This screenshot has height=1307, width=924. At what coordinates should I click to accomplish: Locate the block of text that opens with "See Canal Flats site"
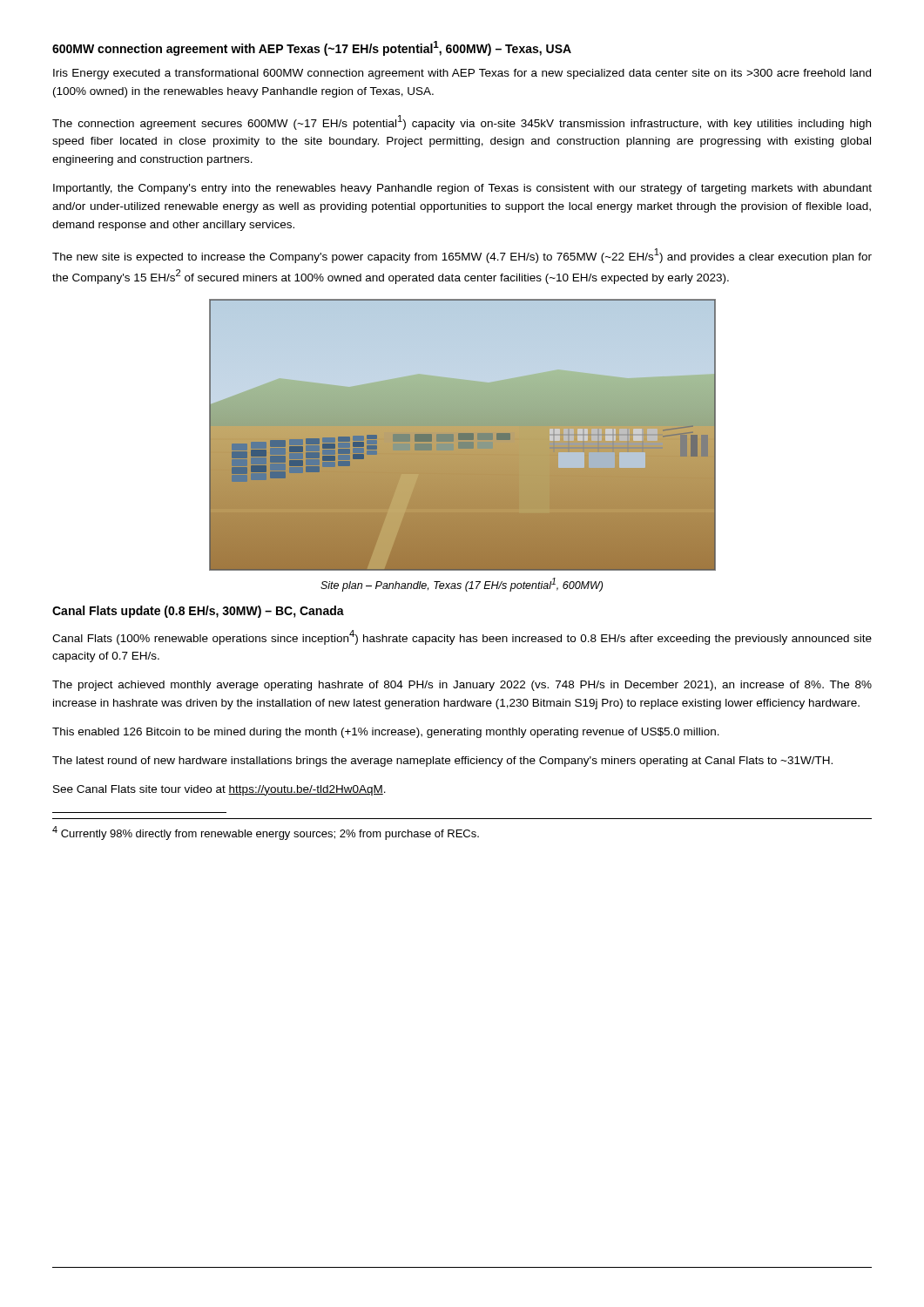219,789
